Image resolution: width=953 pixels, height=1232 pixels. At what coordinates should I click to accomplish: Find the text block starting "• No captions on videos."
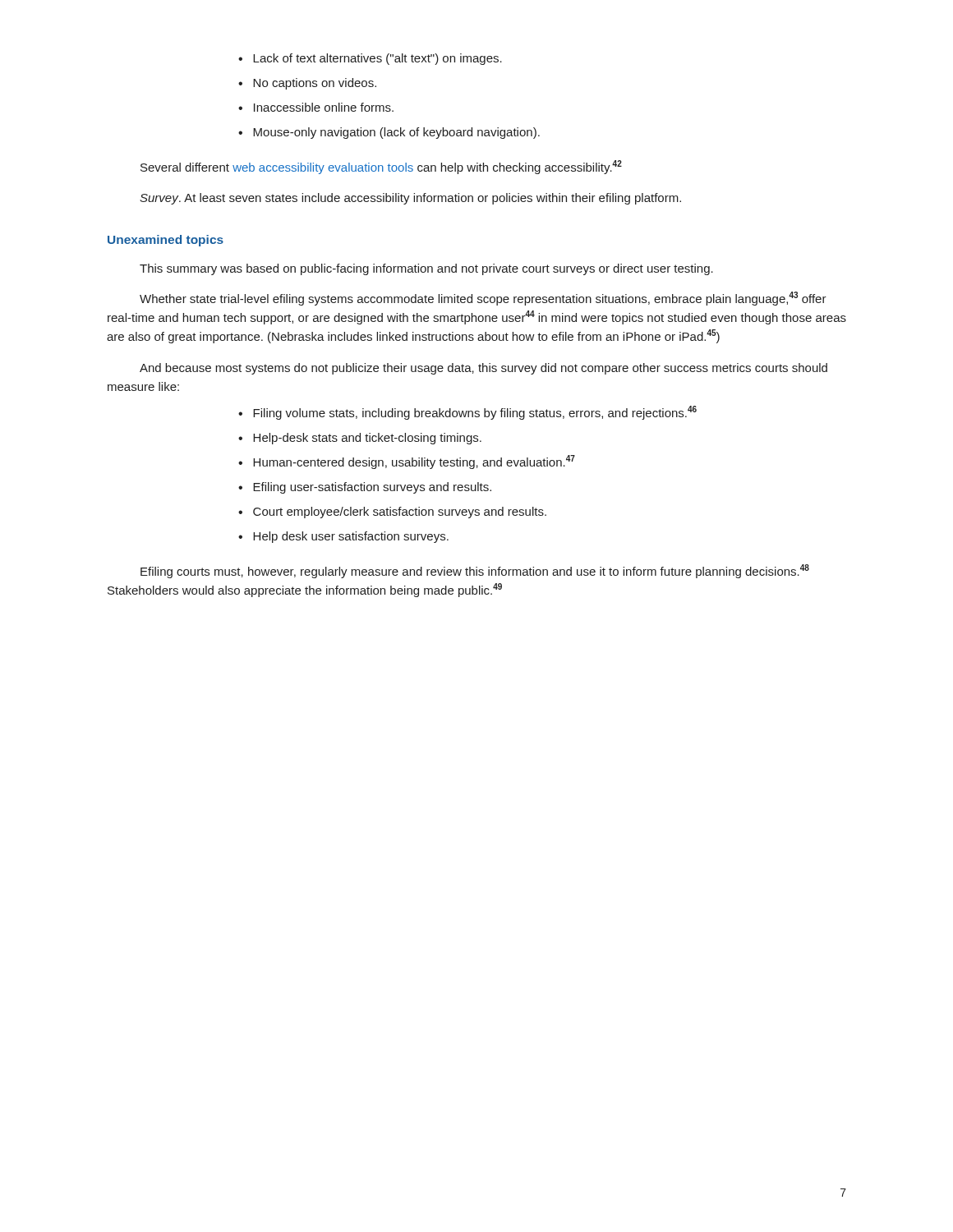pyautogui.click(x=308, y=84)
